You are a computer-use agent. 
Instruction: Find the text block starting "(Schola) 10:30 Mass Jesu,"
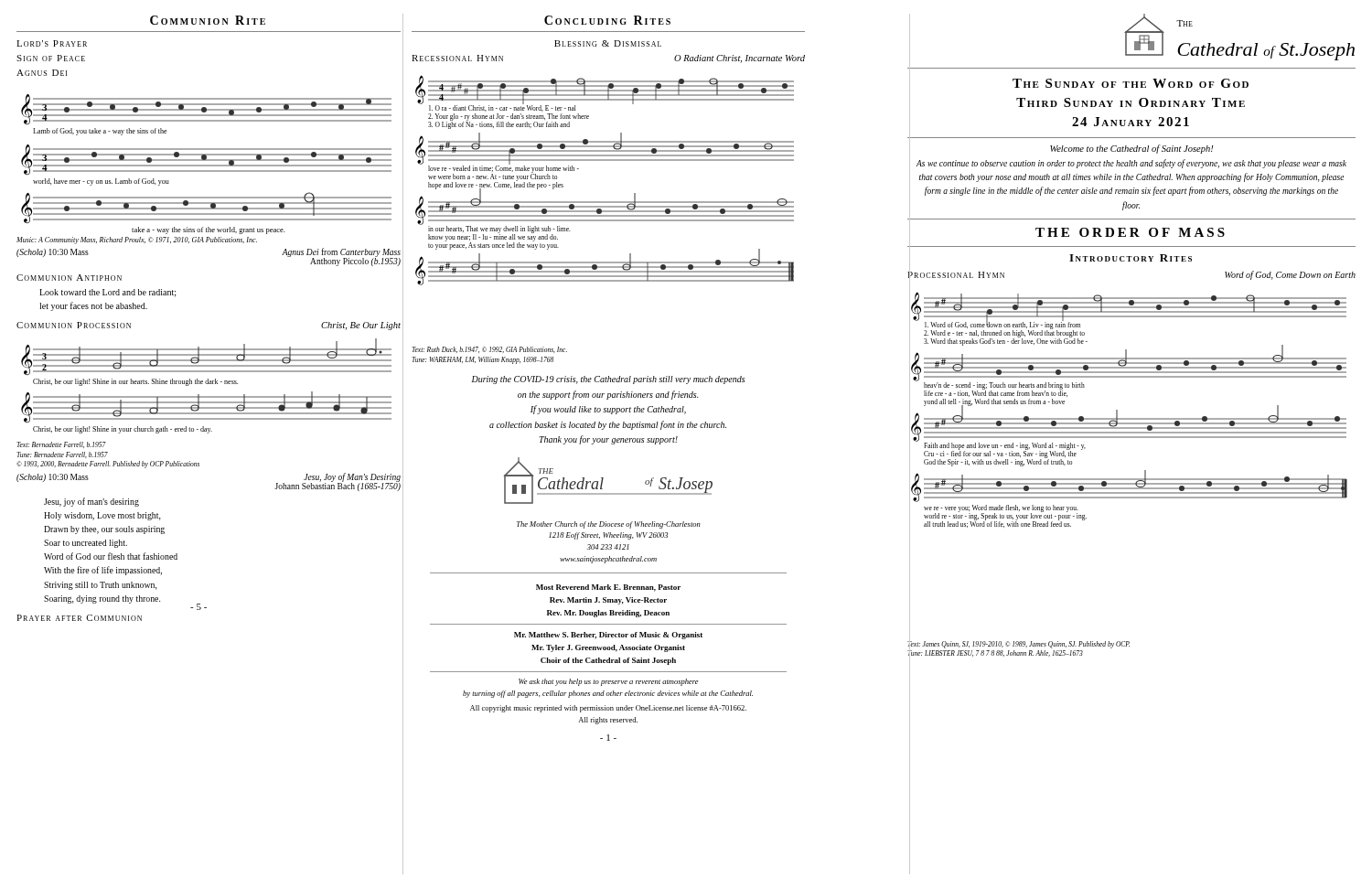point(31,480)
